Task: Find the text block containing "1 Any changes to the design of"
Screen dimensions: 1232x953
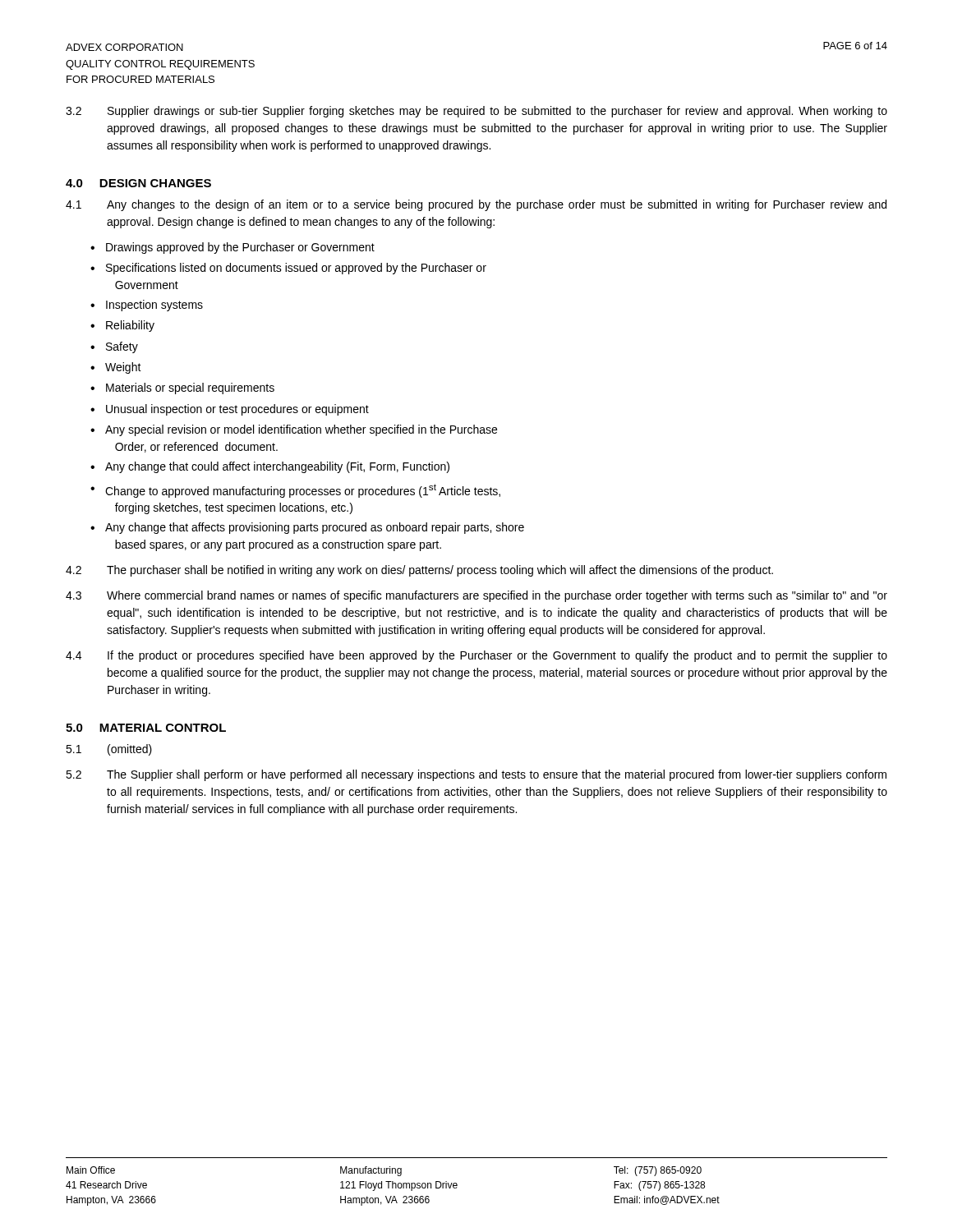Action: [476, 213]
